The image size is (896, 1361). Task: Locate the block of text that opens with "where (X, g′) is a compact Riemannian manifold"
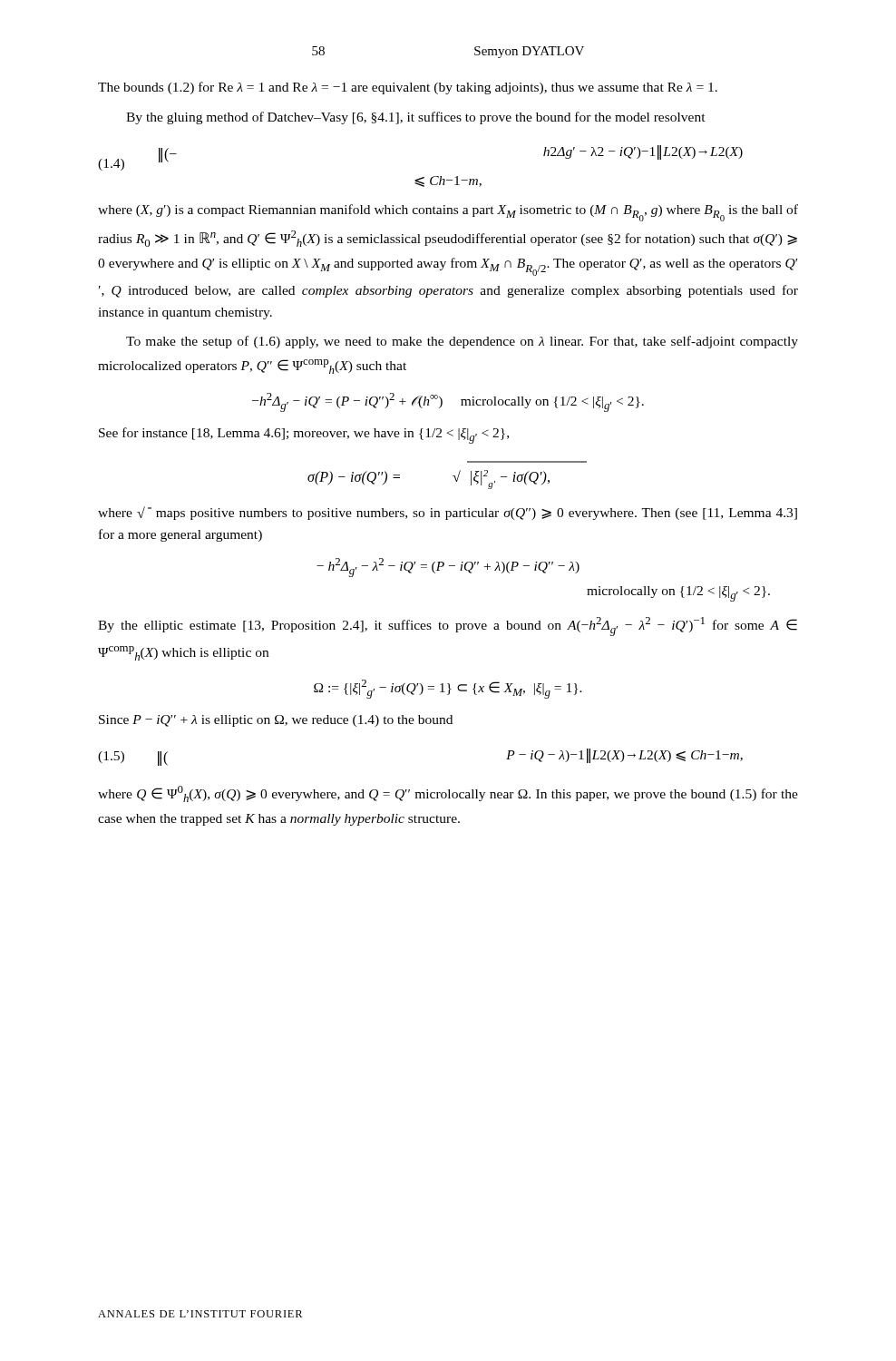coord(448,261)
